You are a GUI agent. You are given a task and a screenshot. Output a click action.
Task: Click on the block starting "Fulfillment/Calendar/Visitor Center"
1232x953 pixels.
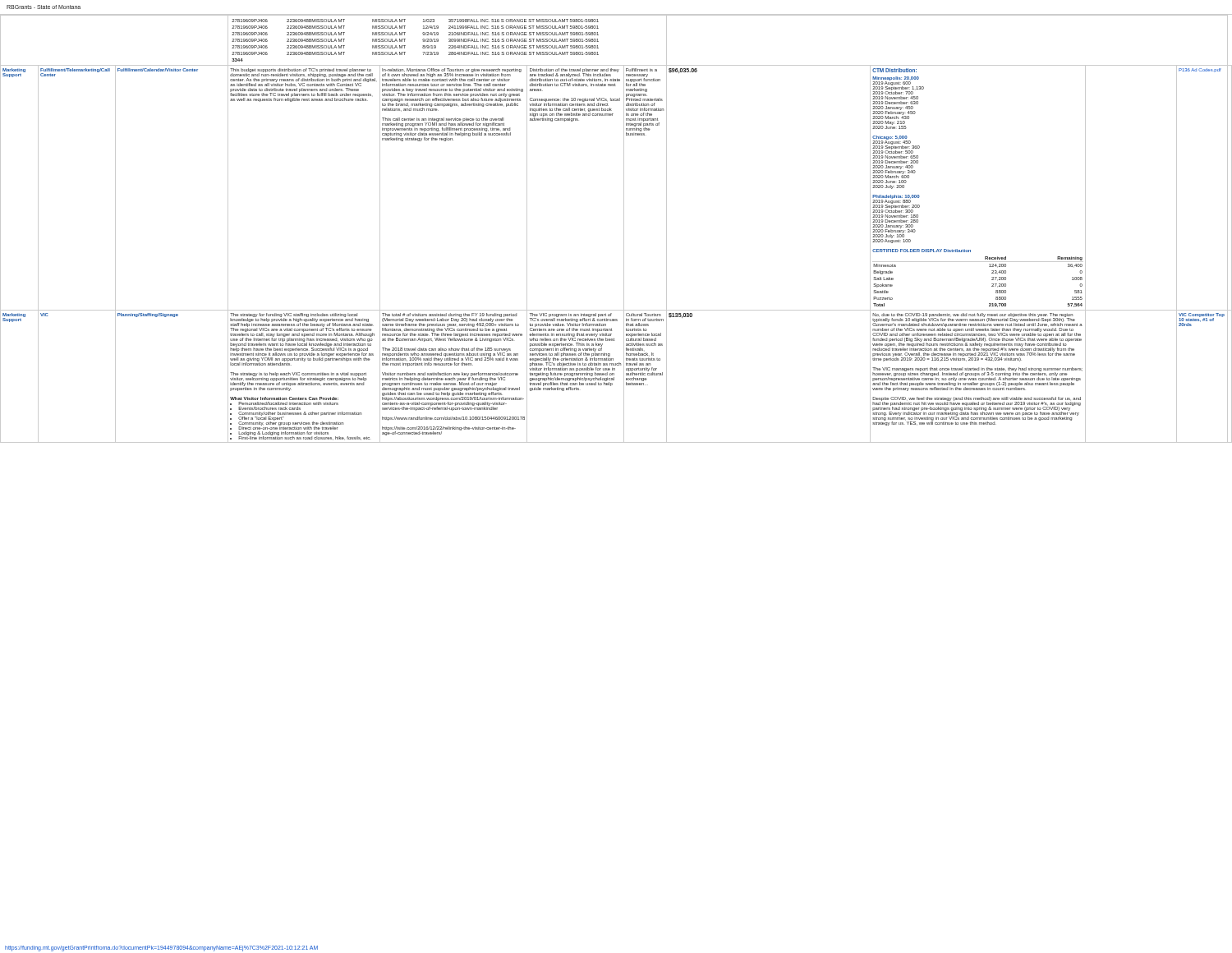click(x=158, y=70)
